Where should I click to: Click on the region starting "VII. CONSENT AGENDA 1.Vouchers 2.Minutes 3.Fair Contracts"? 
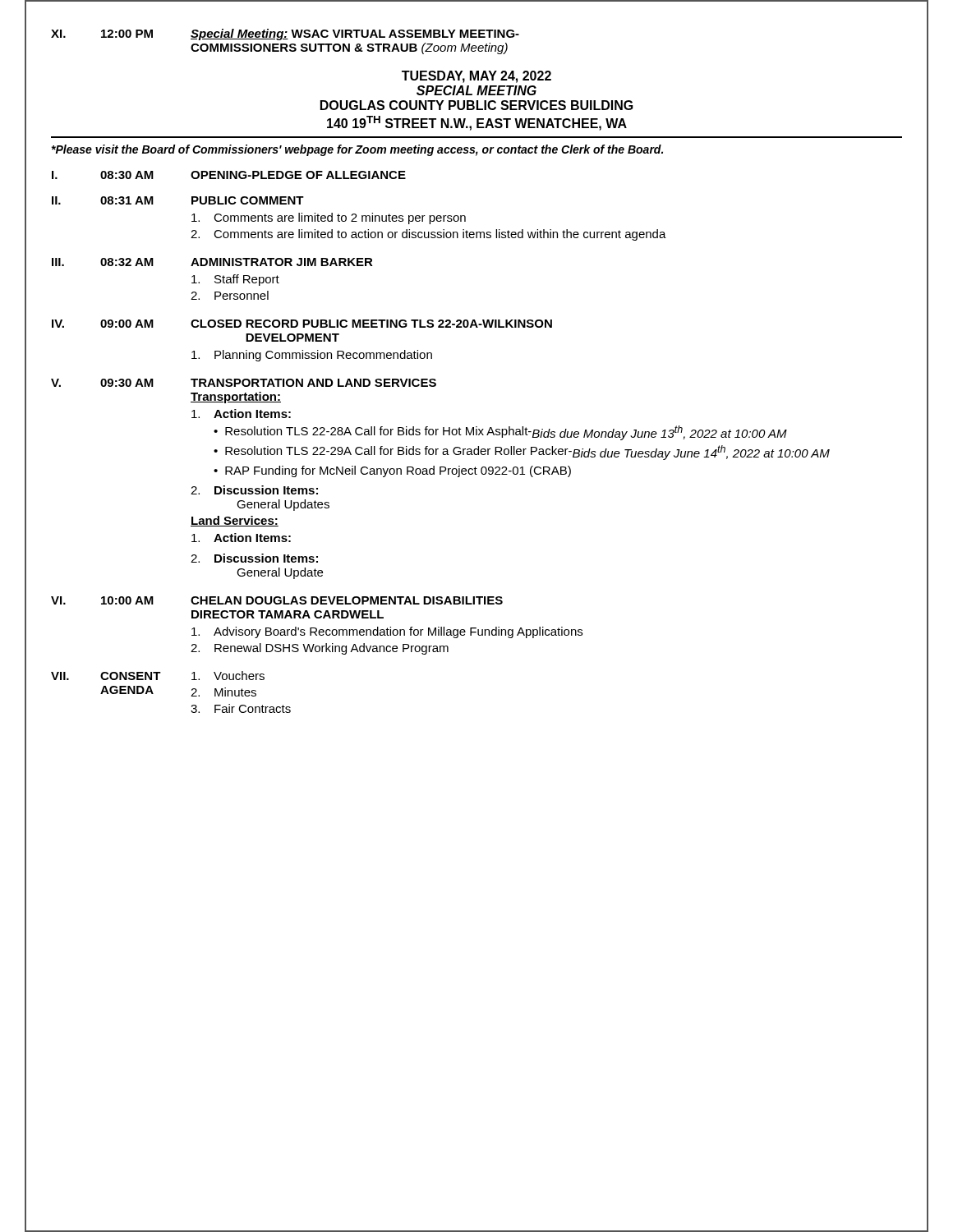click(158, 676)
